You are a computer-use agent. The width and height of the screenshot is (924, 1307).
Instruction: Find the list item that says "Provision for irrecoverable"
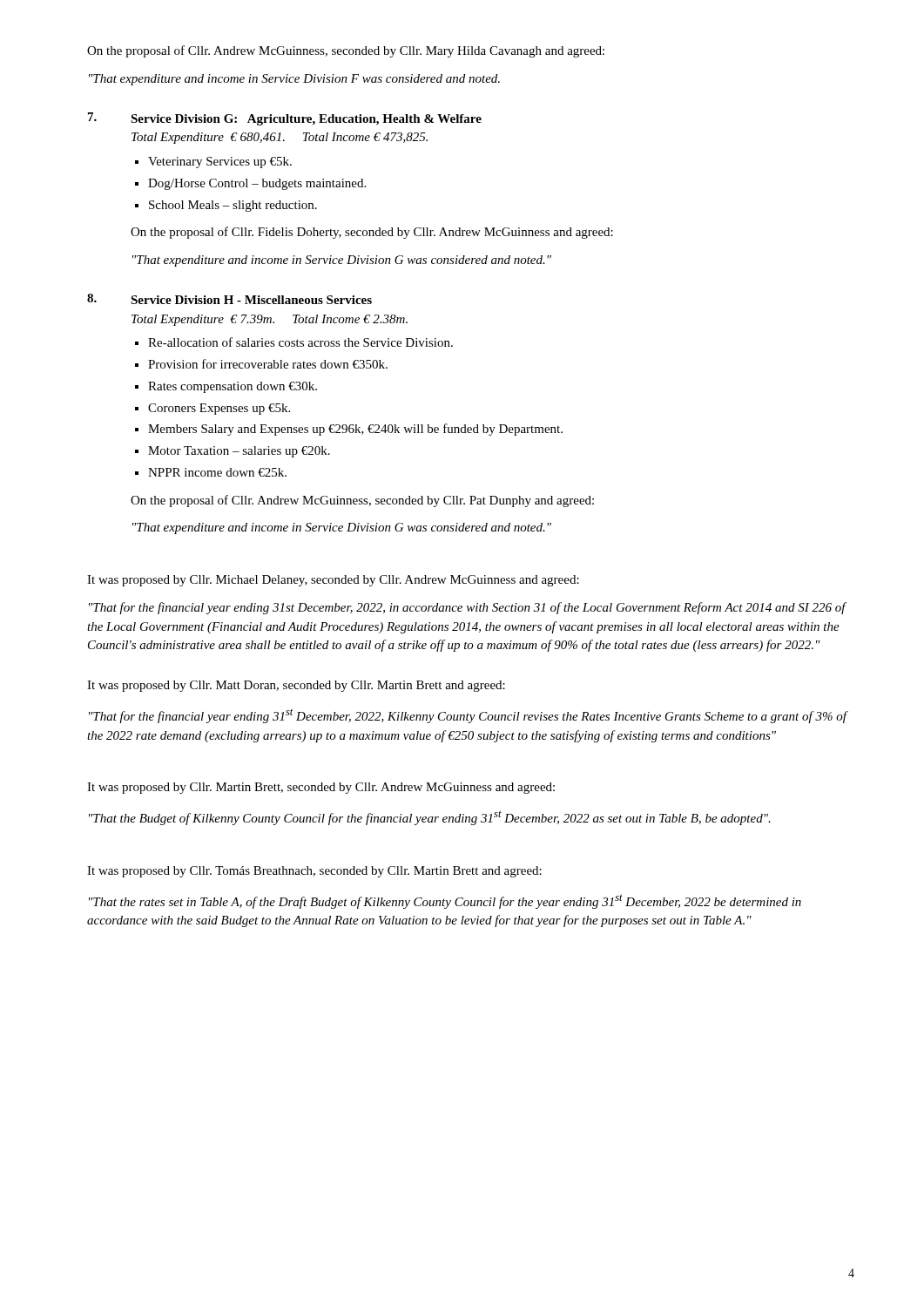[268, 364]
